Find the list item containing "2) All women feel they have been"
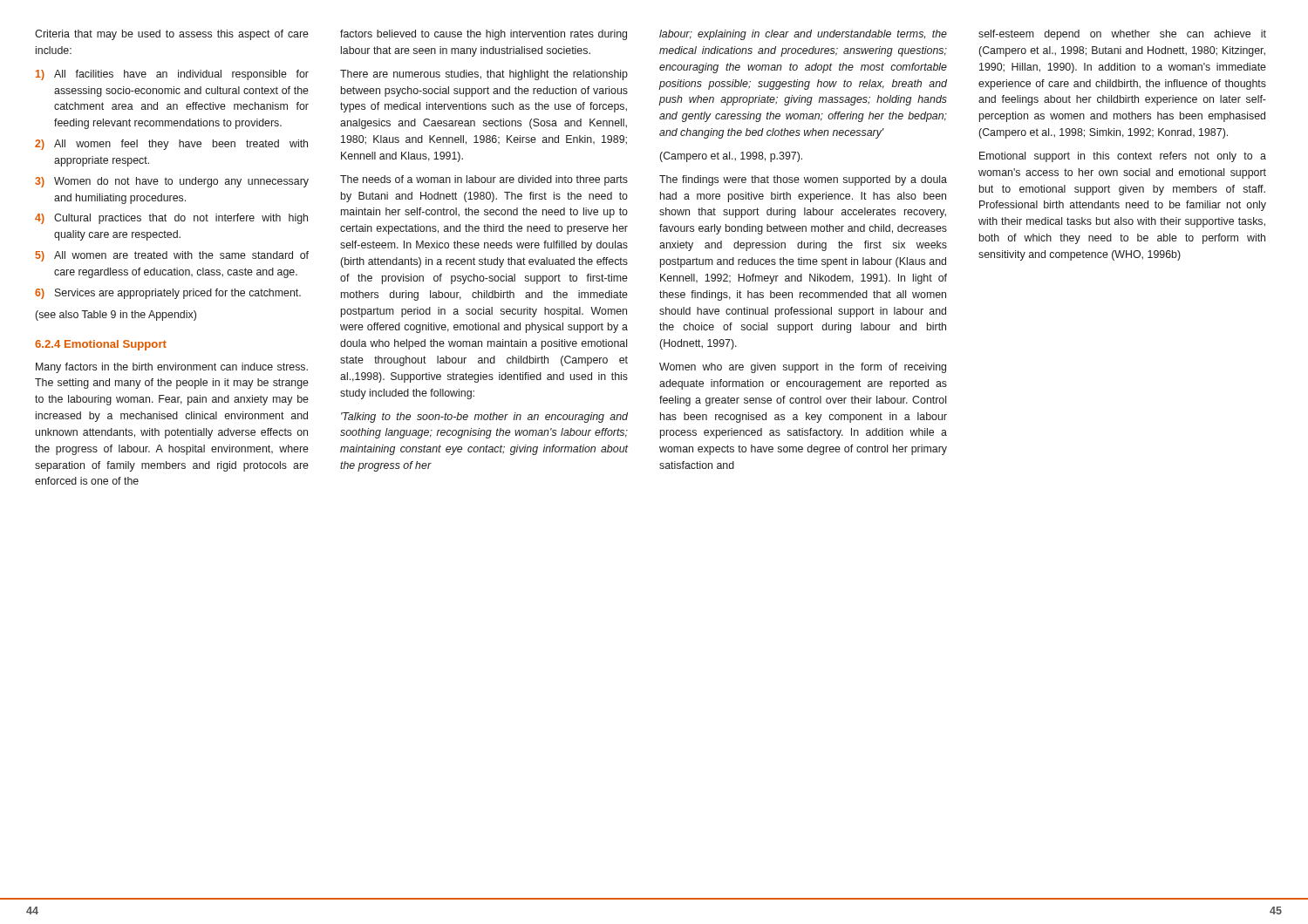 coord(172,152)
